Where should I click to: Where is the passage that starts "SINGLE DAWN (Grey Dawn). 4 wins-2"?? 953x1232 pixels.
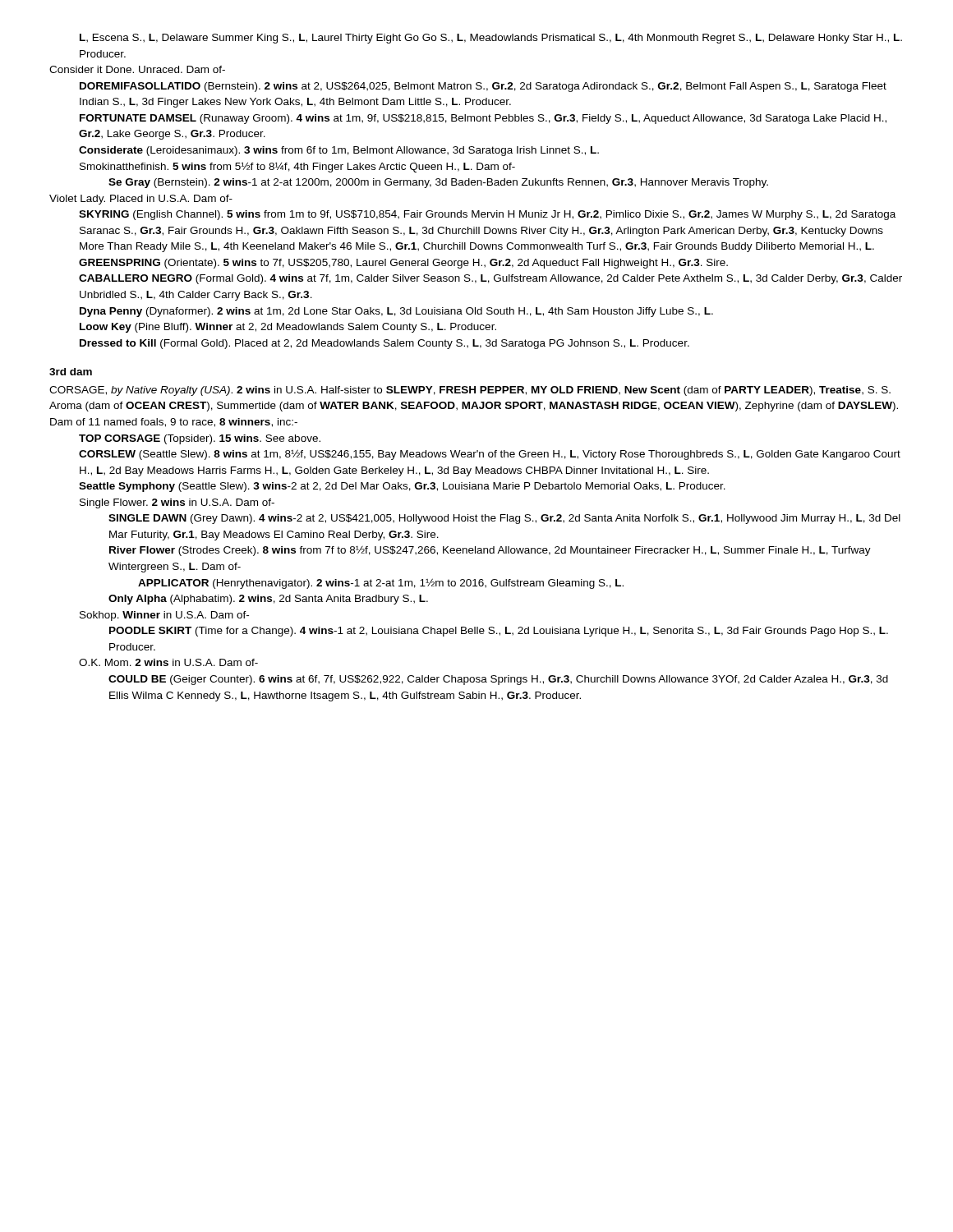click(506, 526)
